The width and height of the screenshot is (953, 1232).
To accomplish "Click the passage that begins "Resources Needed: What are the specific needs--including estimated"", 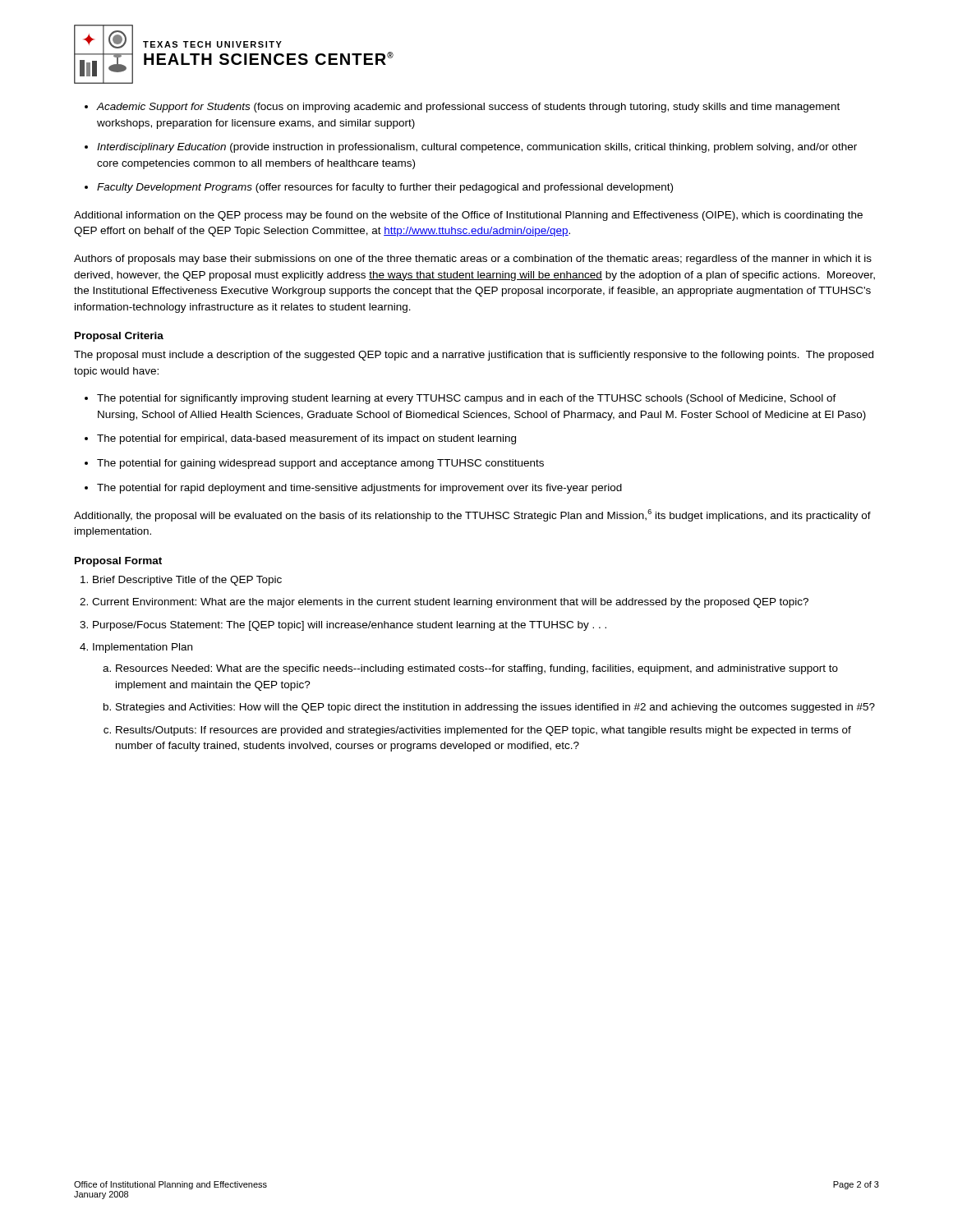I will pos(476,676).
